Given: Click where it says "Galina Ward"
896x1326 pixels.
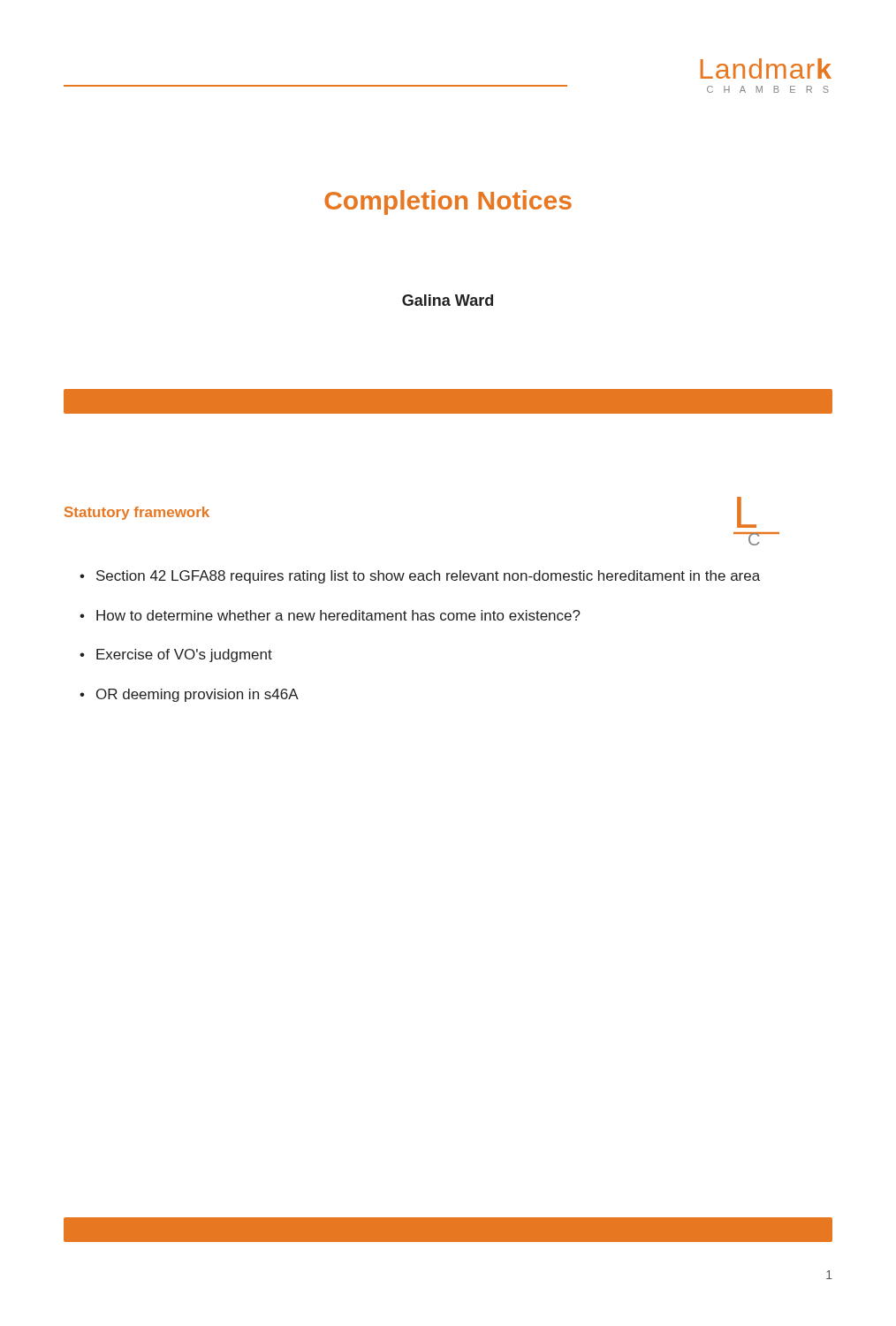Looking at the screenshot, I should click(x=448, y=301).
